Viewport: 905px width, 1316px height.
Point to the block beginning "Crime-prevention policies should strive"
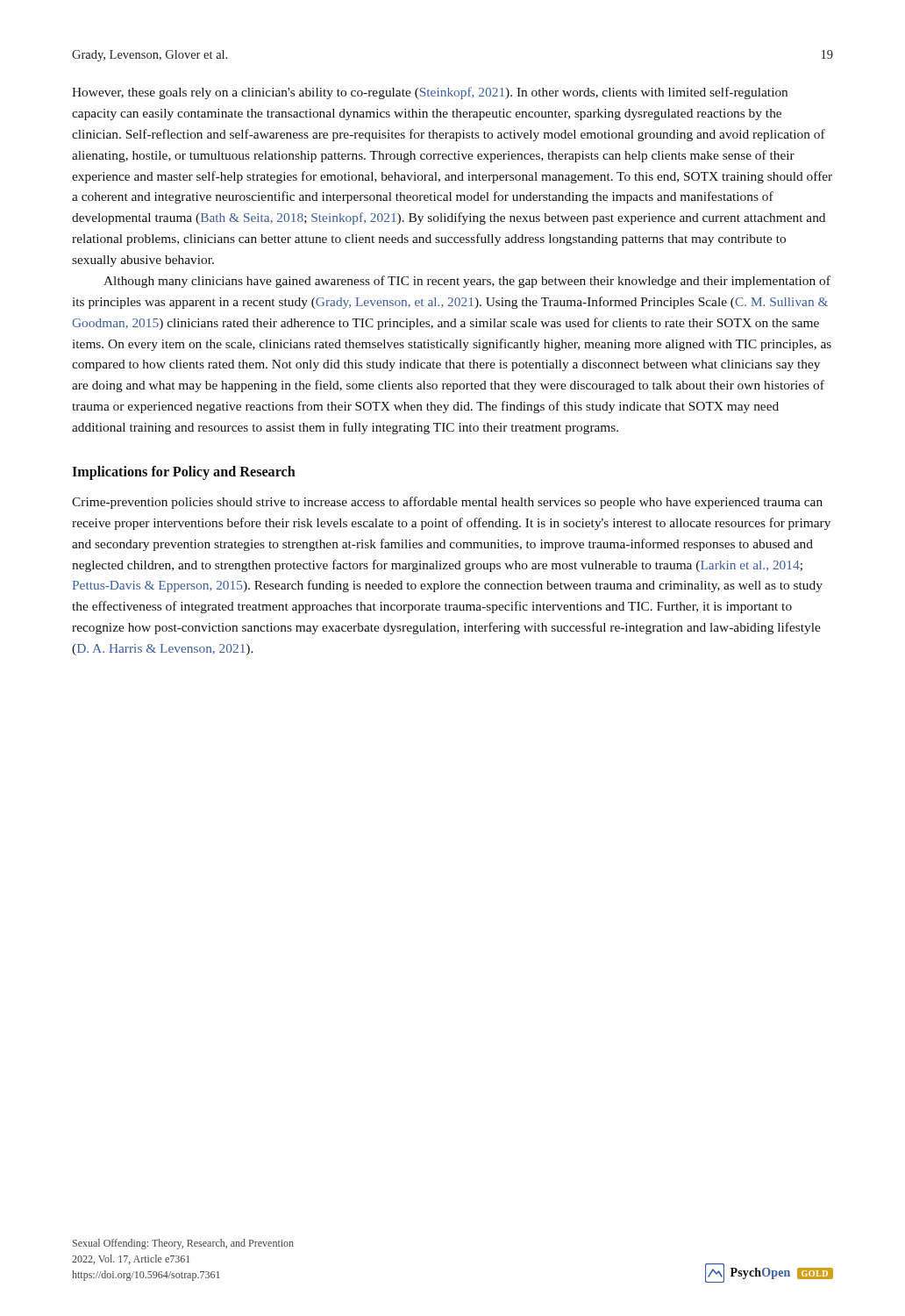point(452,575)
